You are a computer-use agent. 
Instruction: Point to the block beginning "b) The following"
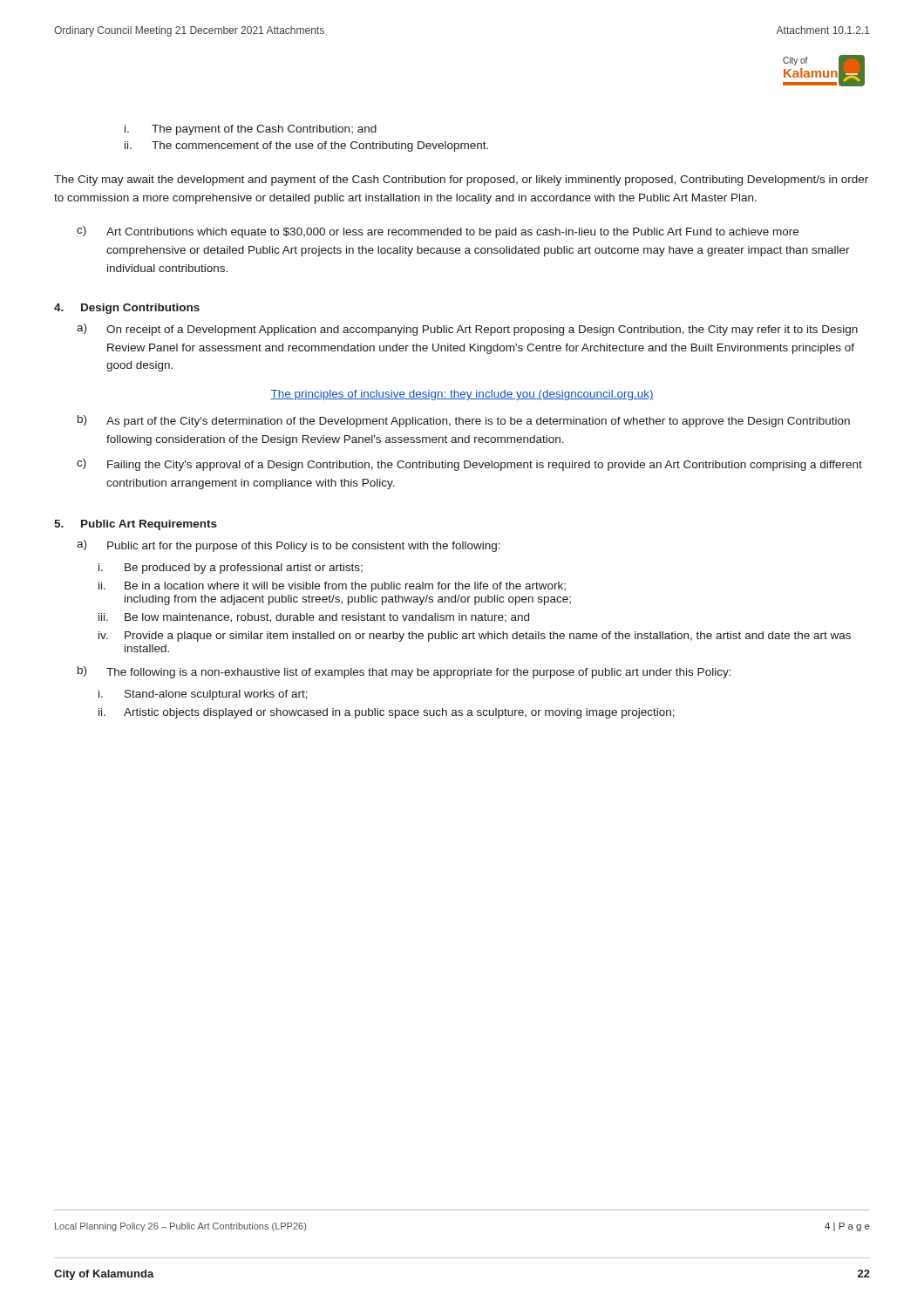(x=462, y=673)
